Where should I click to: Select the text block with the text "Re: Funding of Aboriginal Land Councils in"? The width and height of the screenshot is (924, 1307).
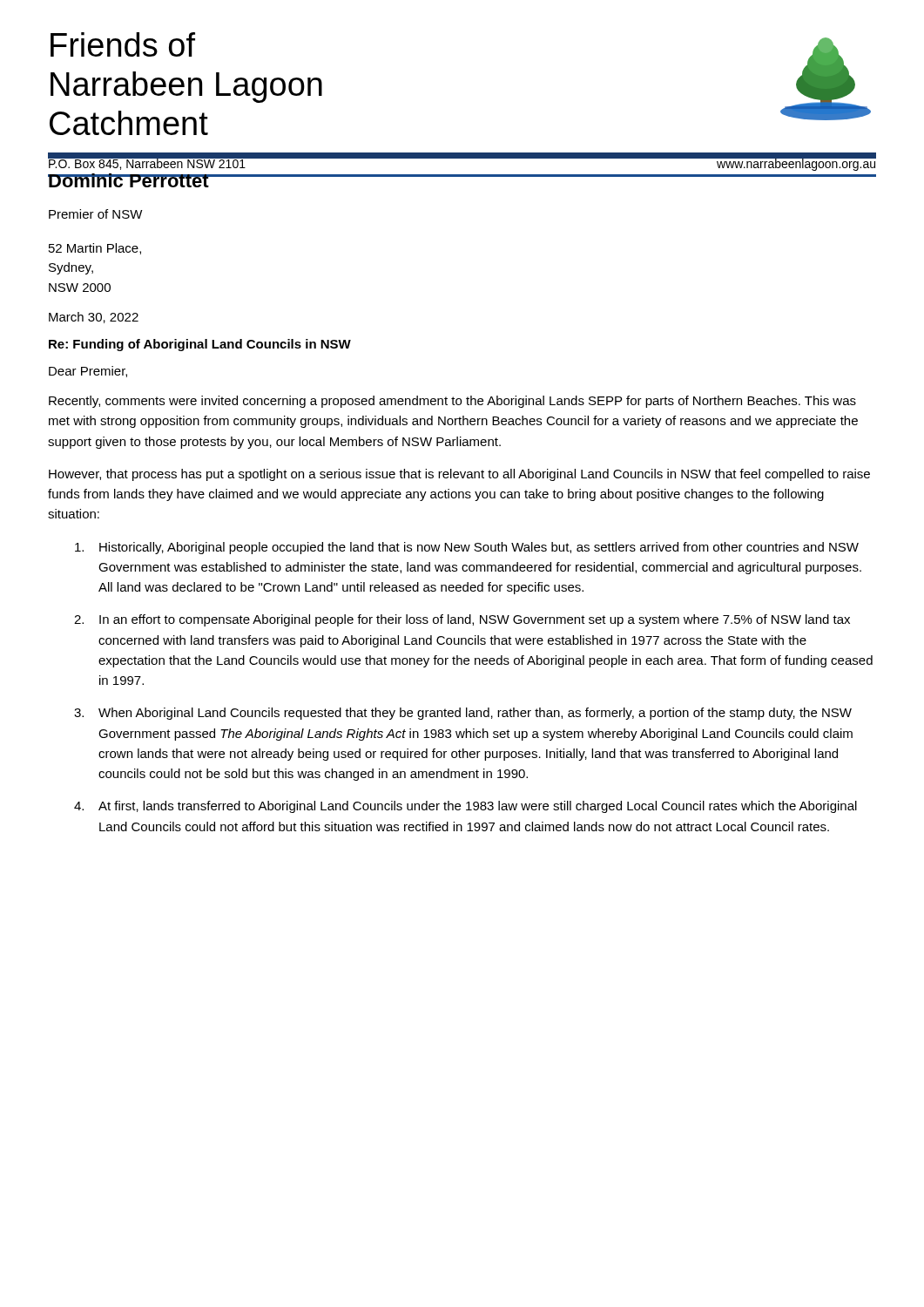coord(200,345)
